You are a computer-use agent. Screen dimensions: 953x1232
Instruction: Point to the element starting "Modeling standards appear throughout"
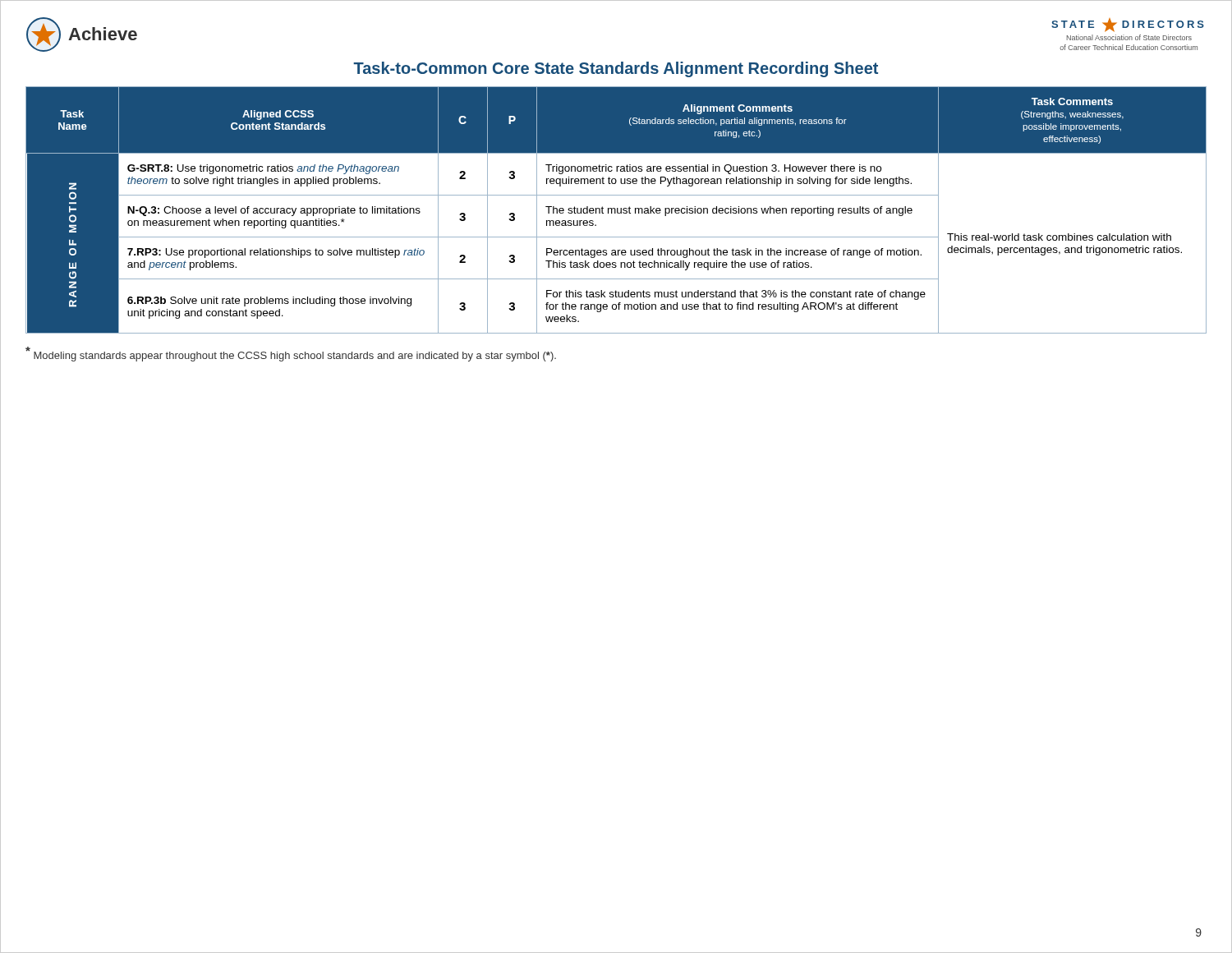291,353
